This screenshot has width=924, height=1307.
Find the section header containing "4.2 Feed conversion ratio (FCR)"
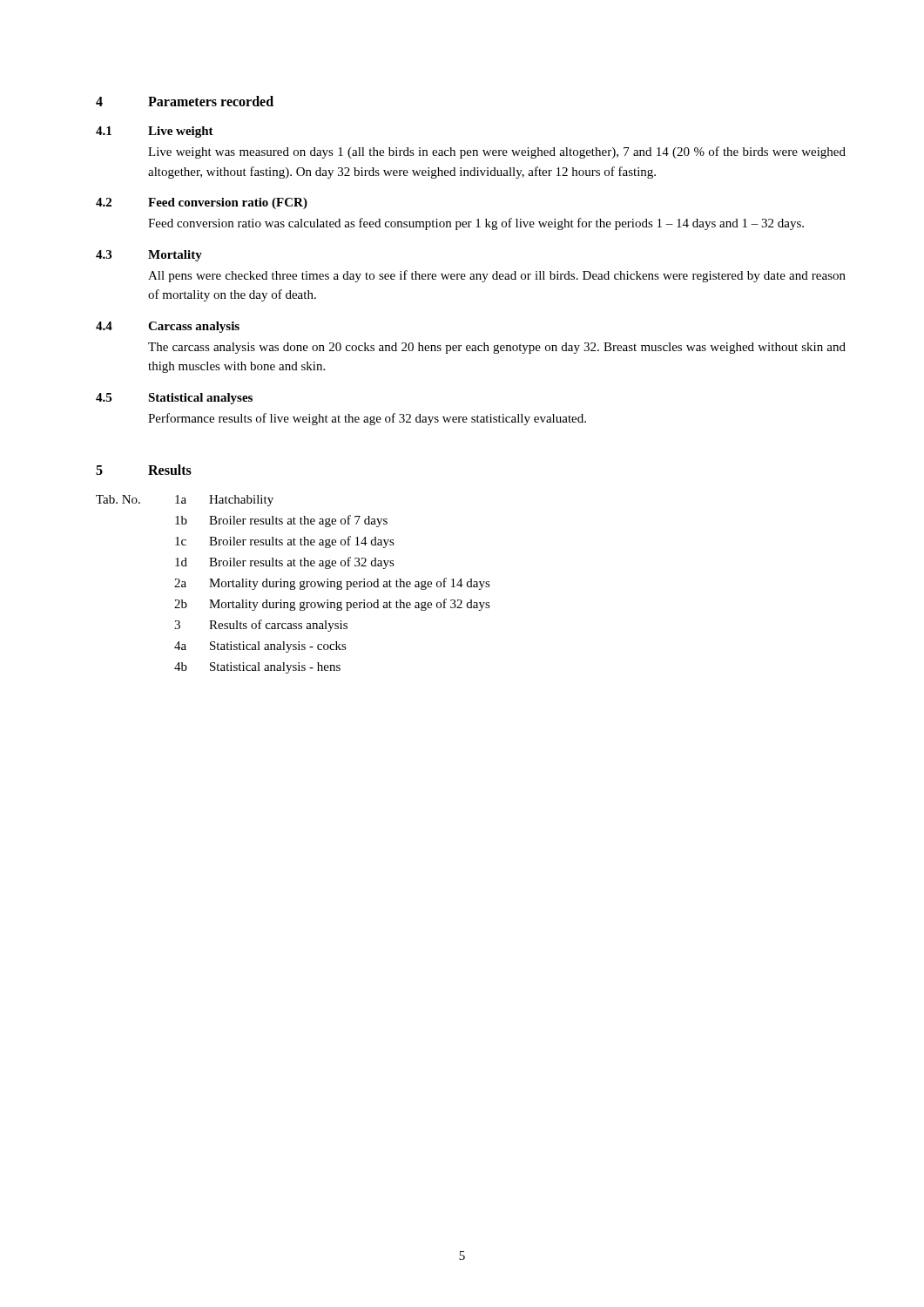[x=202, y=203]
